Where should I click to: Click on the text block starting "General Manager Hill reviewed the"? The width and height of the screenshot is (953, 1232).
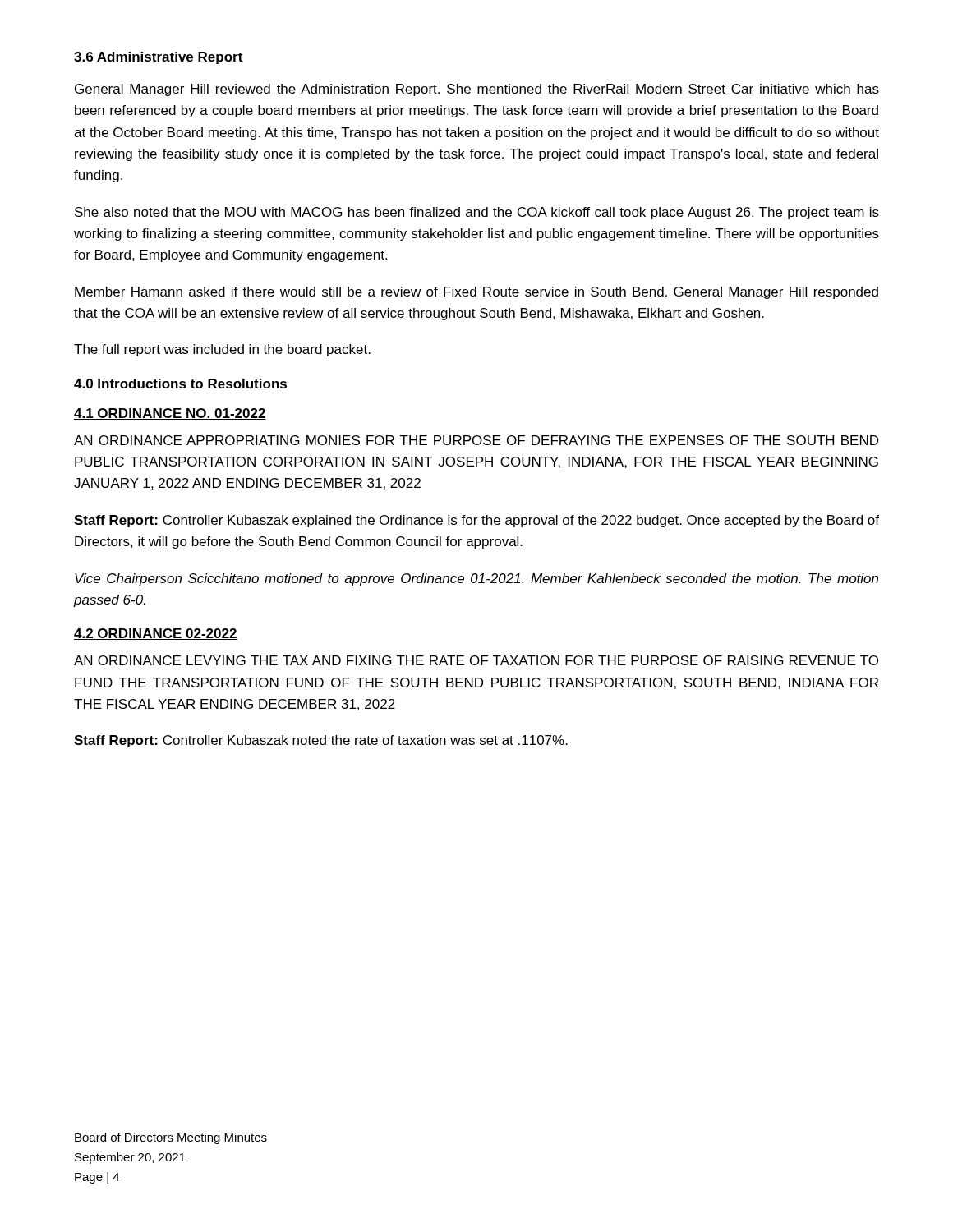pos(476,132)
